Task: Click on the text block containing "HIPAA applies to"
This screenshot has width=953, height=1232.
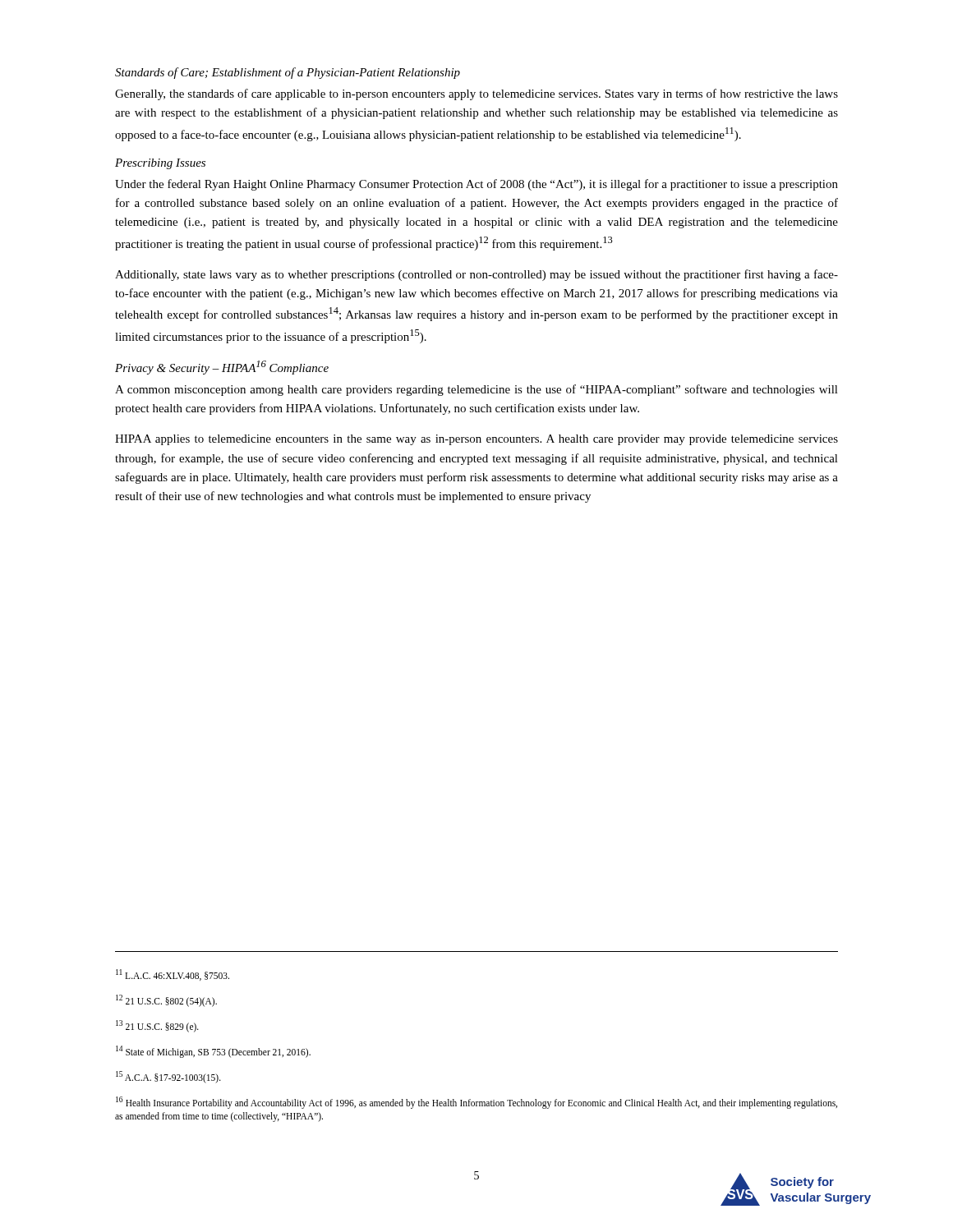Action: pos(476,468)
